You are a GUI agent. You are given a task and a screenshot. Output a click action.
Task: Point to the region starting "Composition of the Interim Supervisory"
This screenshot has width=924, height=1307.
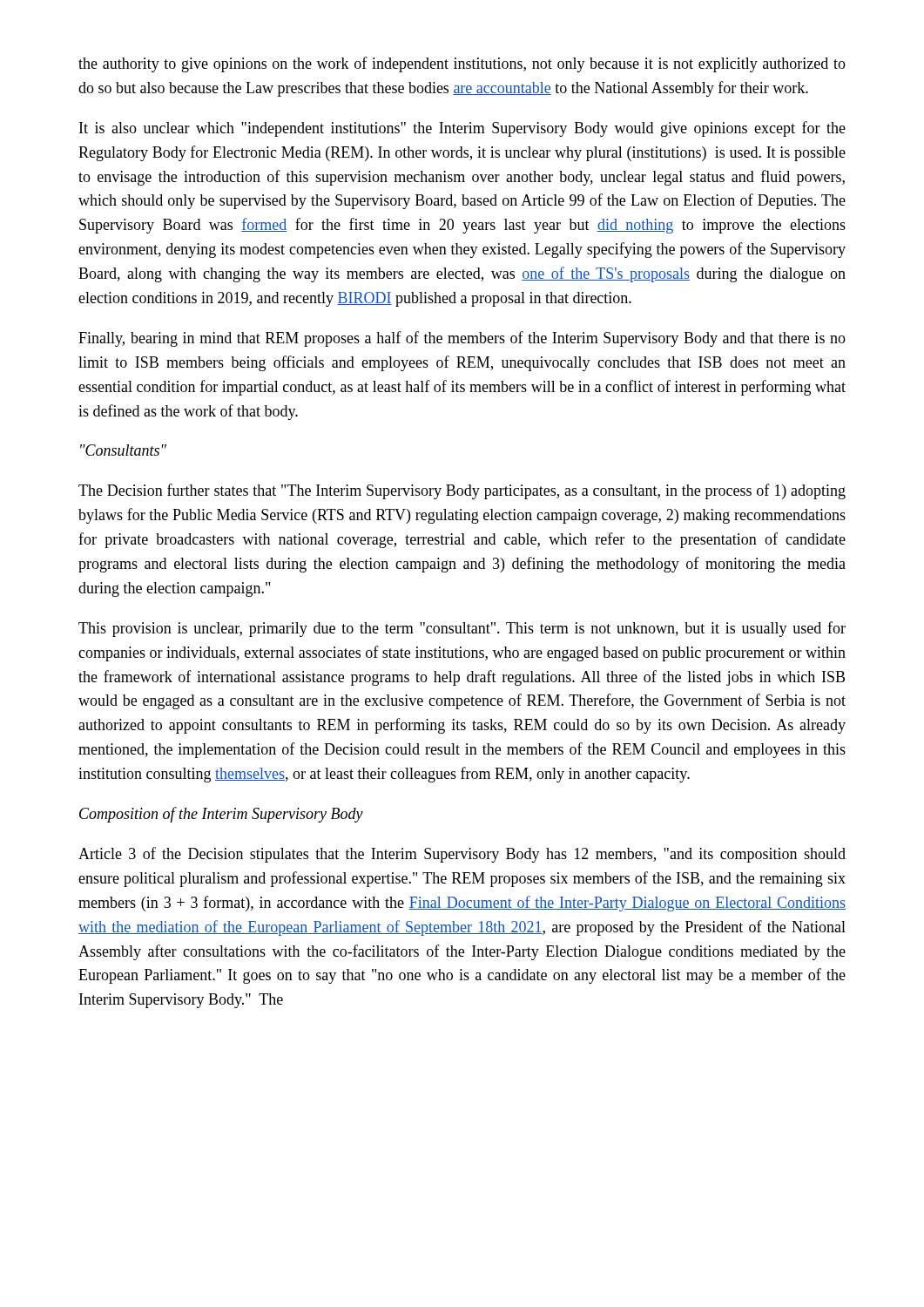221,815
